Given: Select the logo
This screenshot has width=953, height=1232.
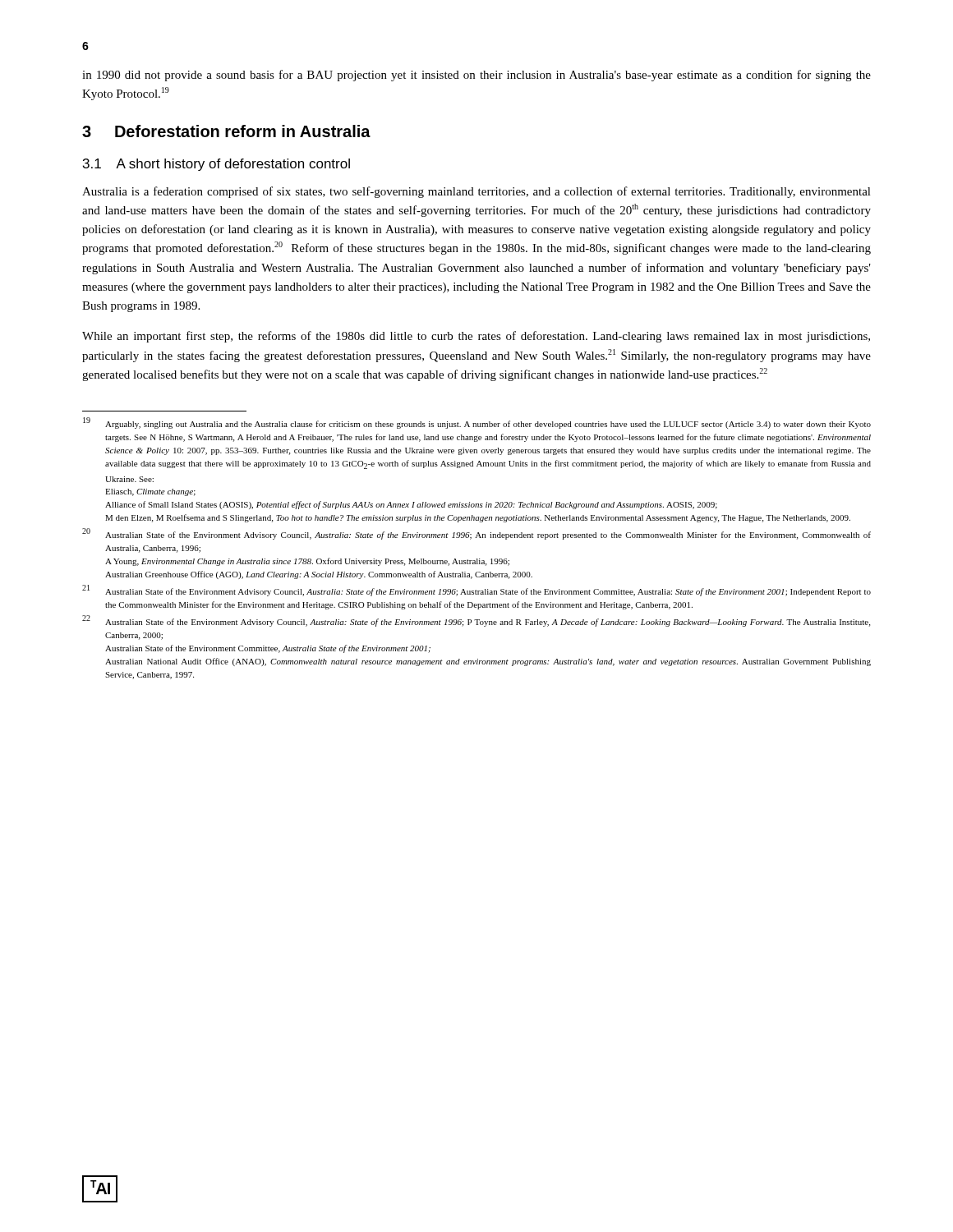Looking at the screenshot, I should pos(100,1189).
